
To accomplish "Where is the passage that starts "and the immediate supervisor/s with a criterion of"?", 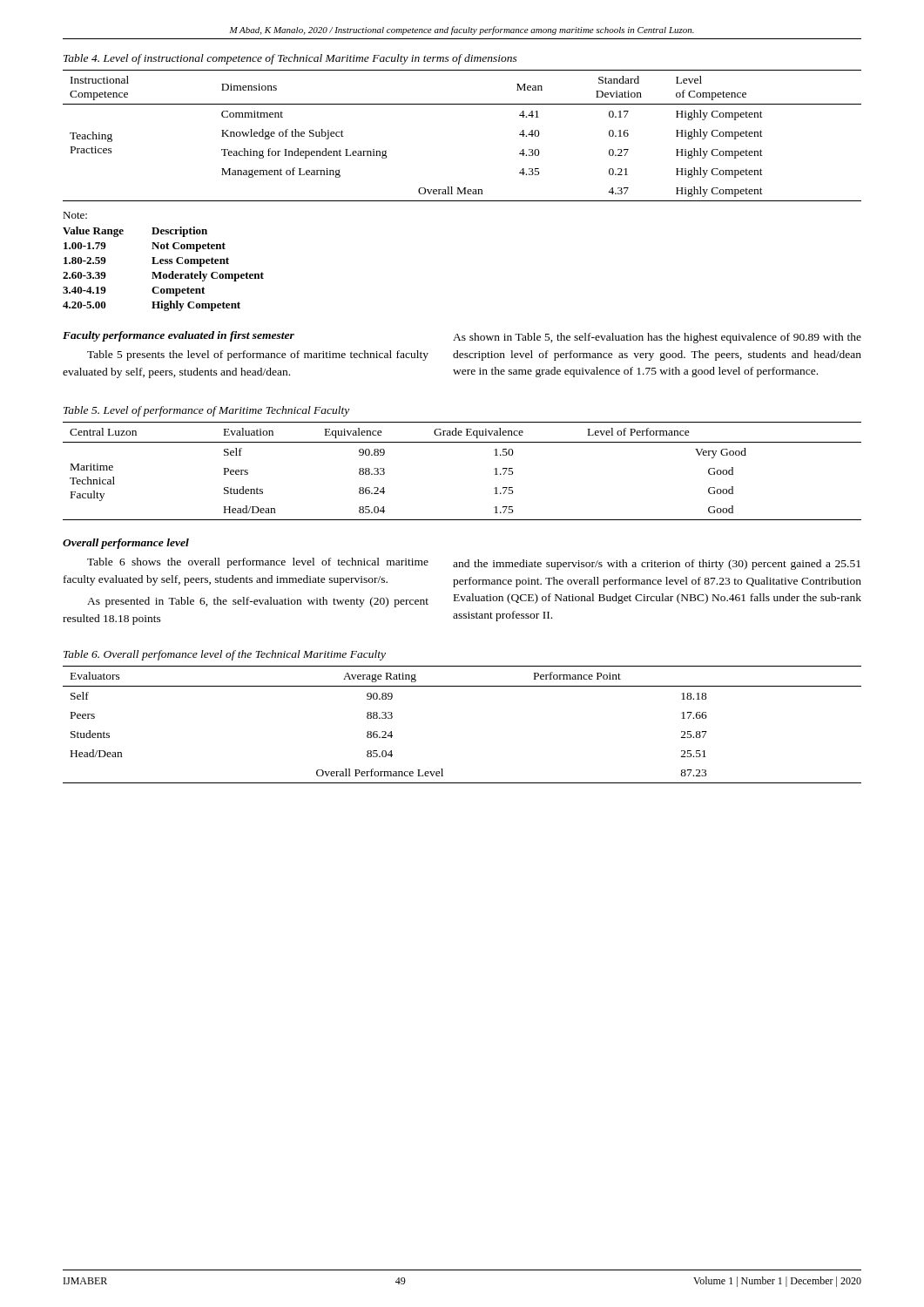I will click(x=657, y=589).
